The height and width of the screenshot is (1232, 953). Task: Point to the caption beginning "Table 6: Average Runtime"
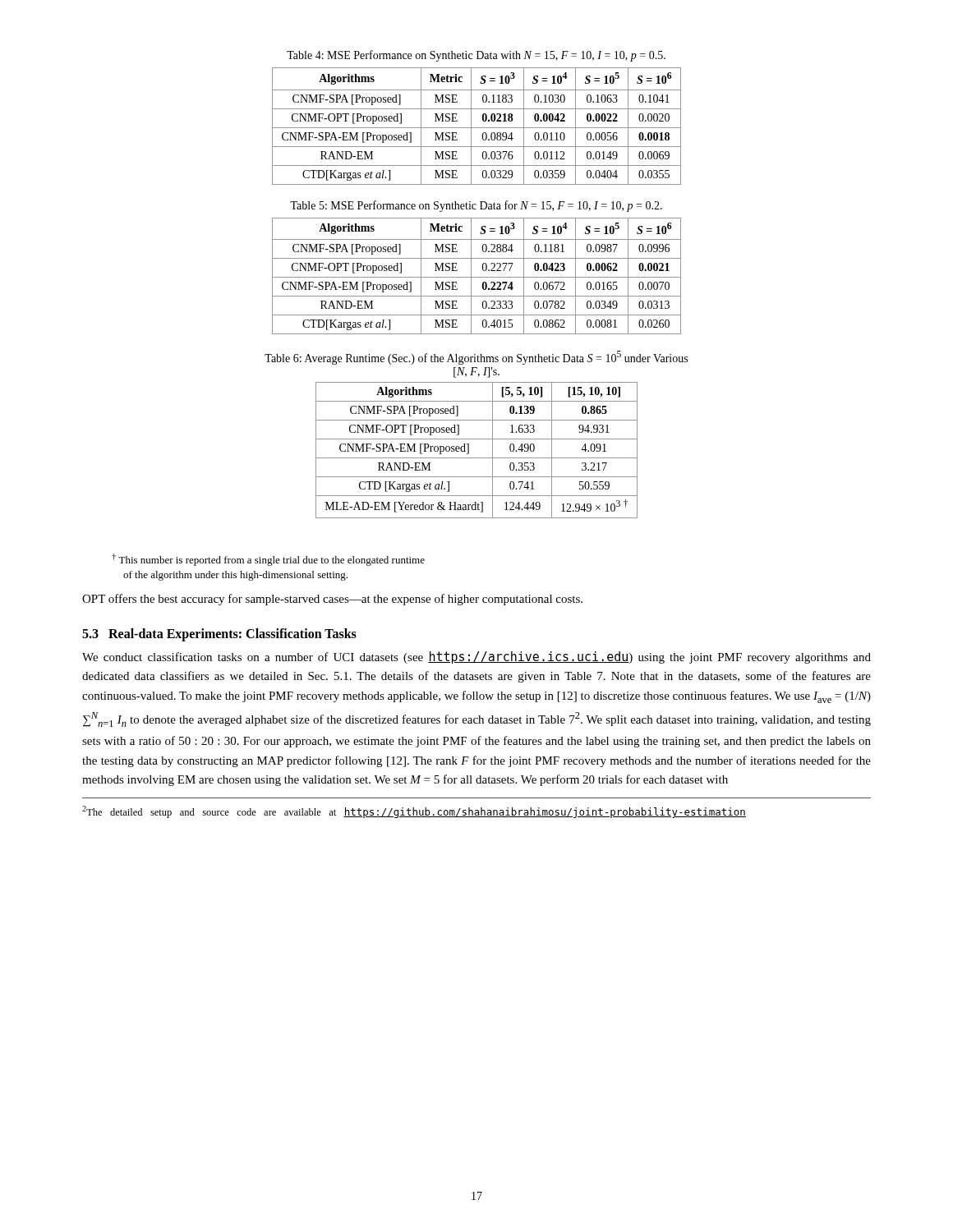(x=476, y=364)
